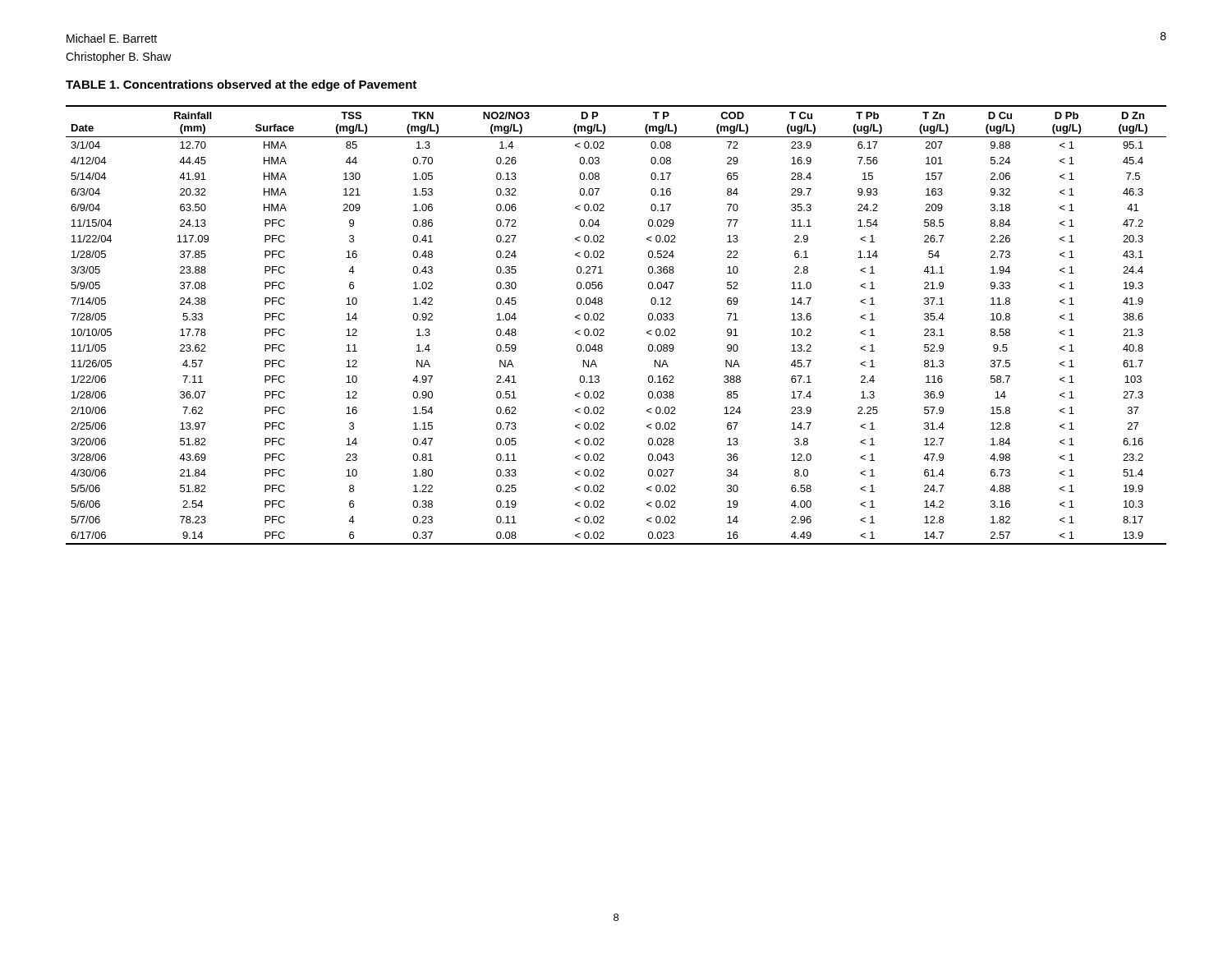The image size is (1232, 953).
Task: Locate the passage starting "TABLE 1. Concentrations observed at the edge of"
Action: (x=241, y=84)
